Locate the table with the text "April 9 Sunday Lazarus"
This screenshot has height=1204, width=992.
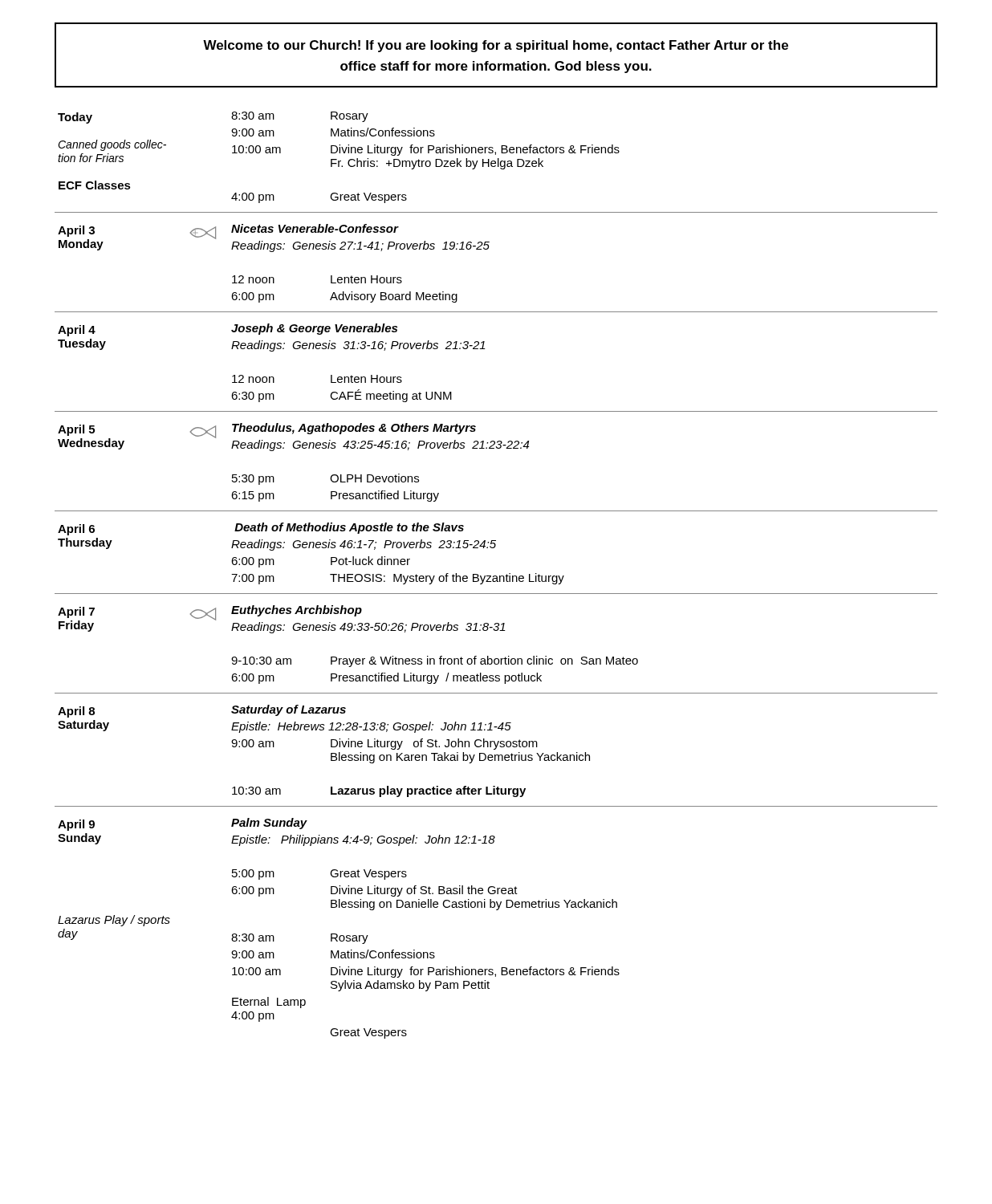(x=496, y=574)
